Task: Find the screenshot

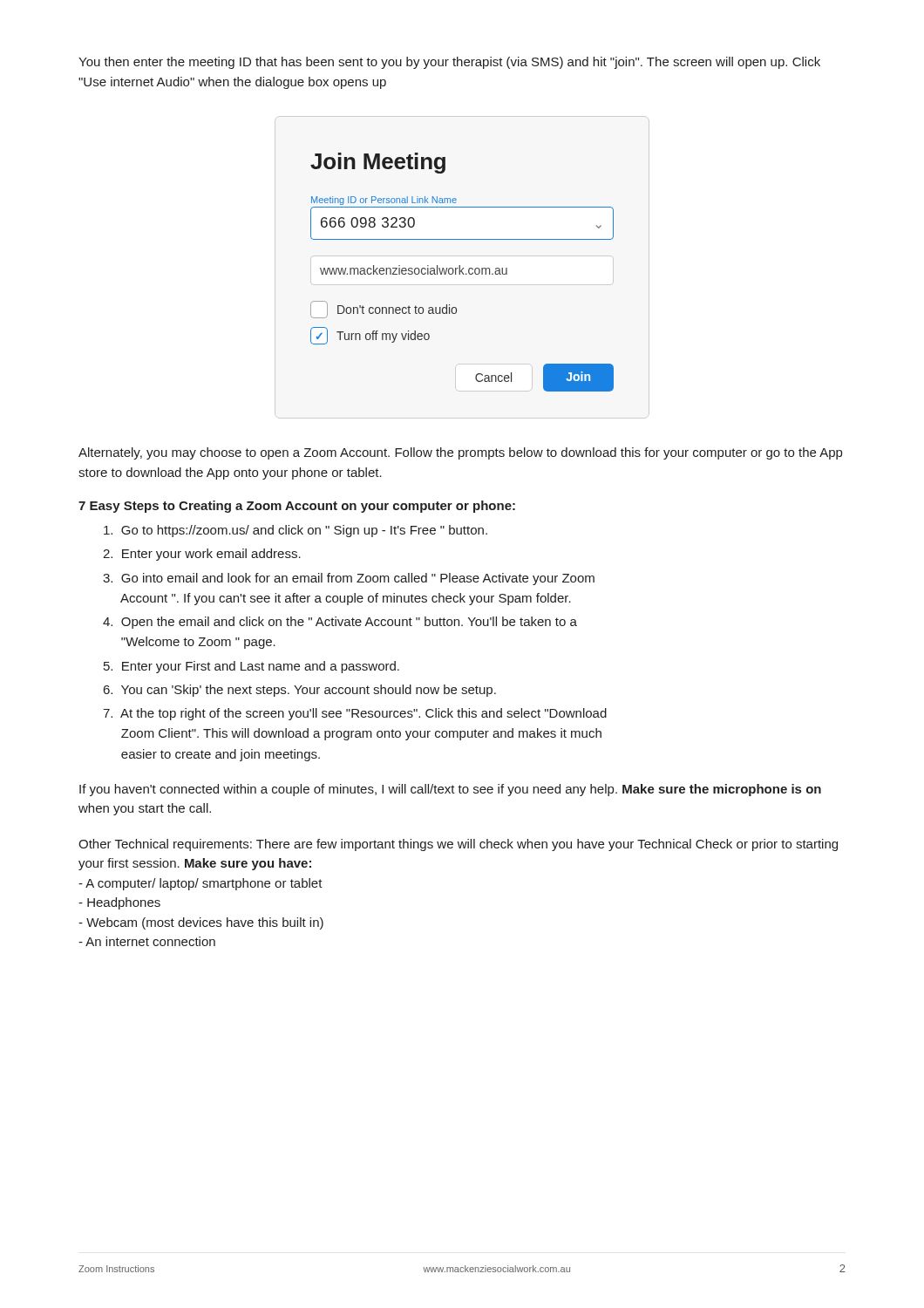Action: tap(462, 267)
